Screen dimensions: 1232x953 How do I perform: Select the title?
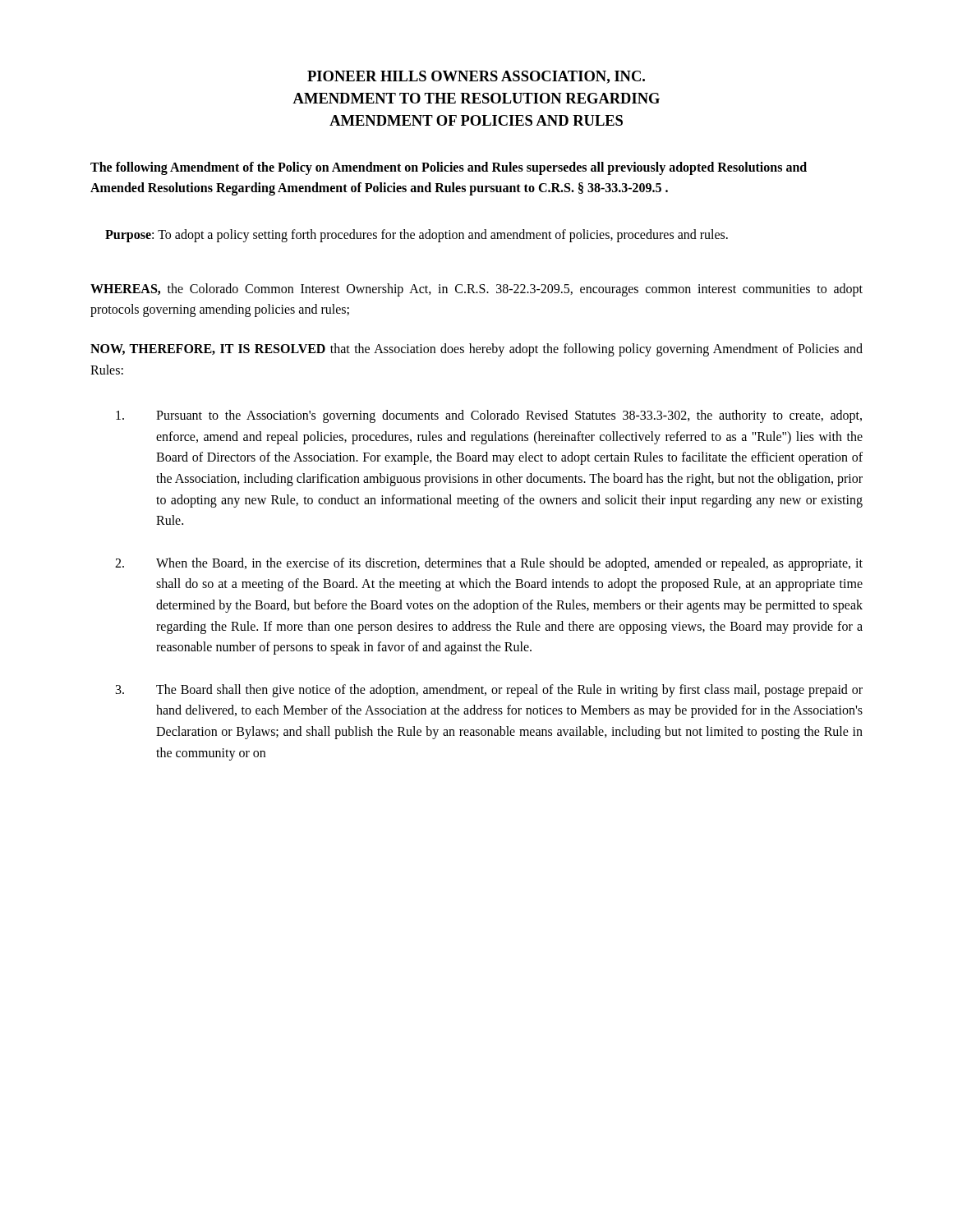pos(476,98)
